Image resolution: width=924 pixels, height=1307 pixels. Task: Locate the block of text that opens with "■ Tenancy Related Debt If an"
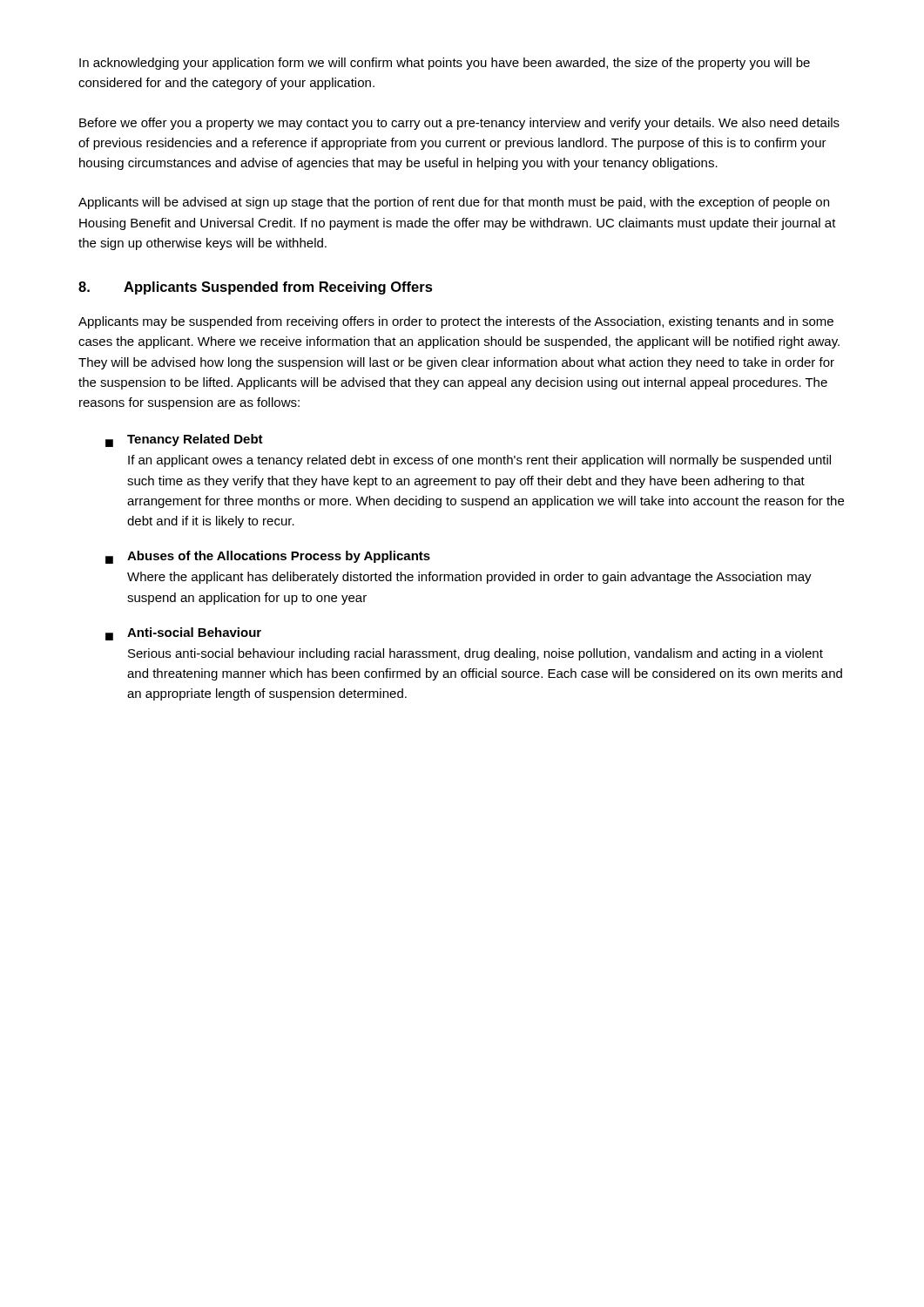point(475,481)
